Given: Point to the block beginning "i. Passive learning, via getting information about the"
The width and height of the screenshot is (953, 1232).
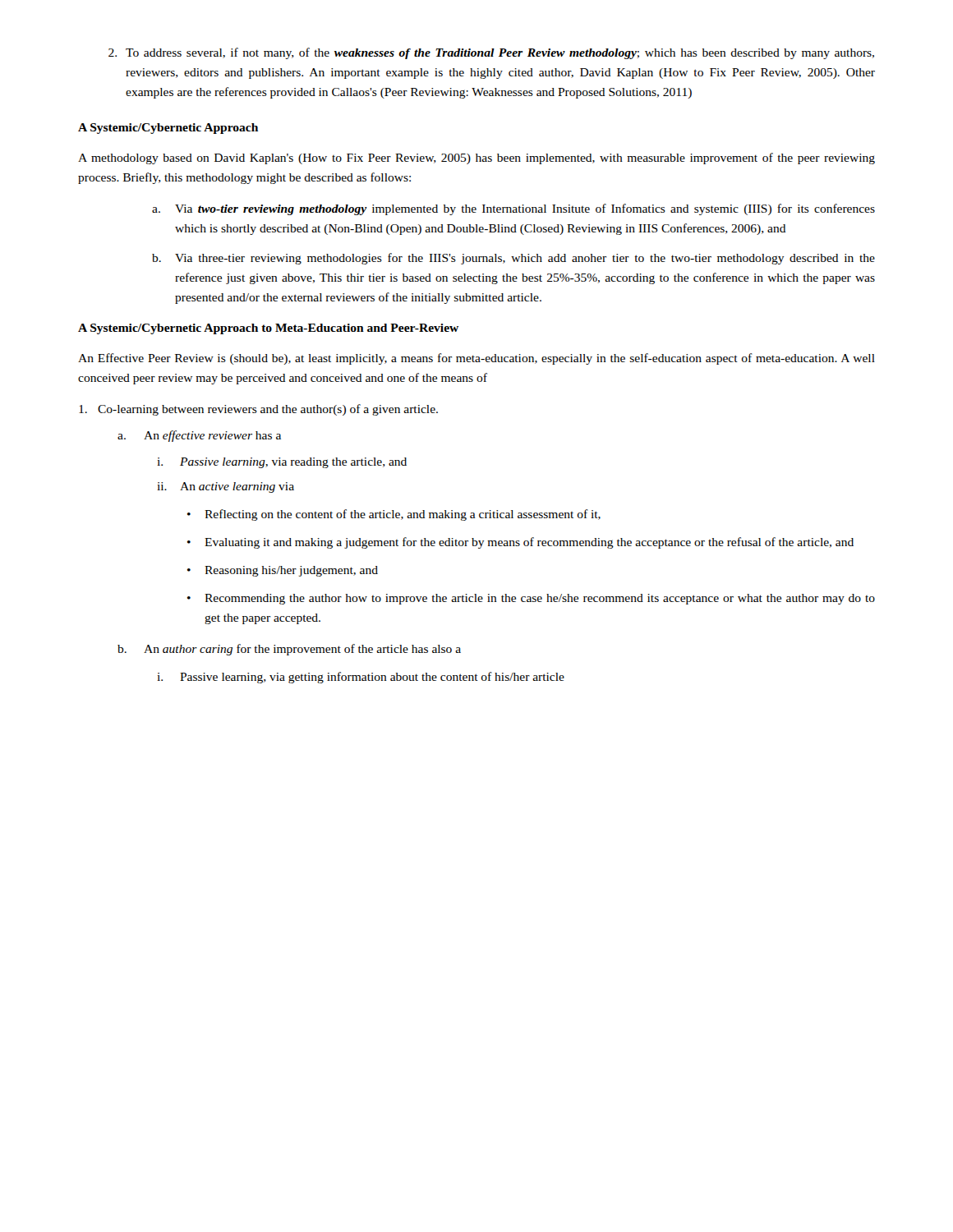Looking at the screenshot, I should click(516, 677).
